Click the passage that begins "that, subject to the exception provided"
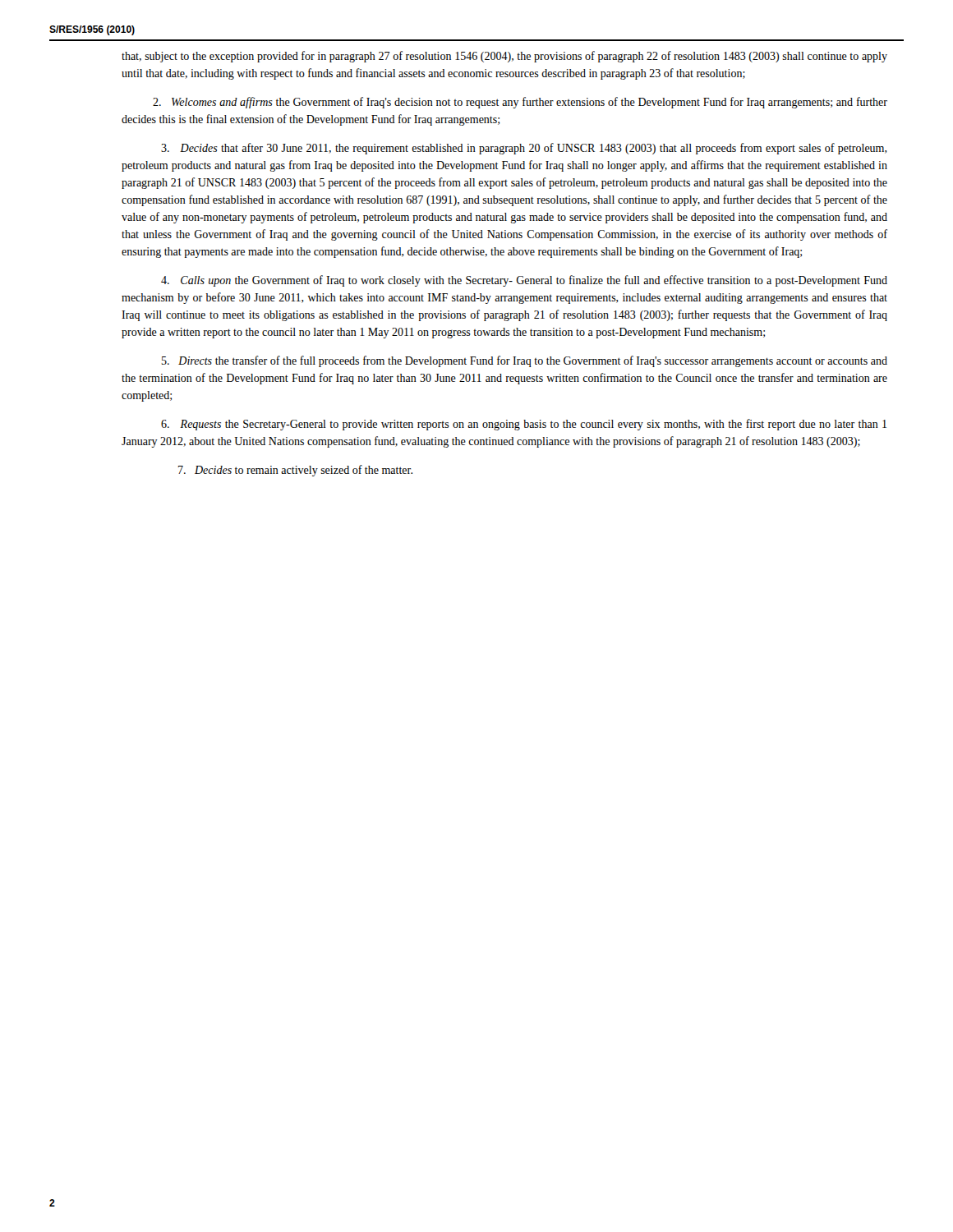 504,65
